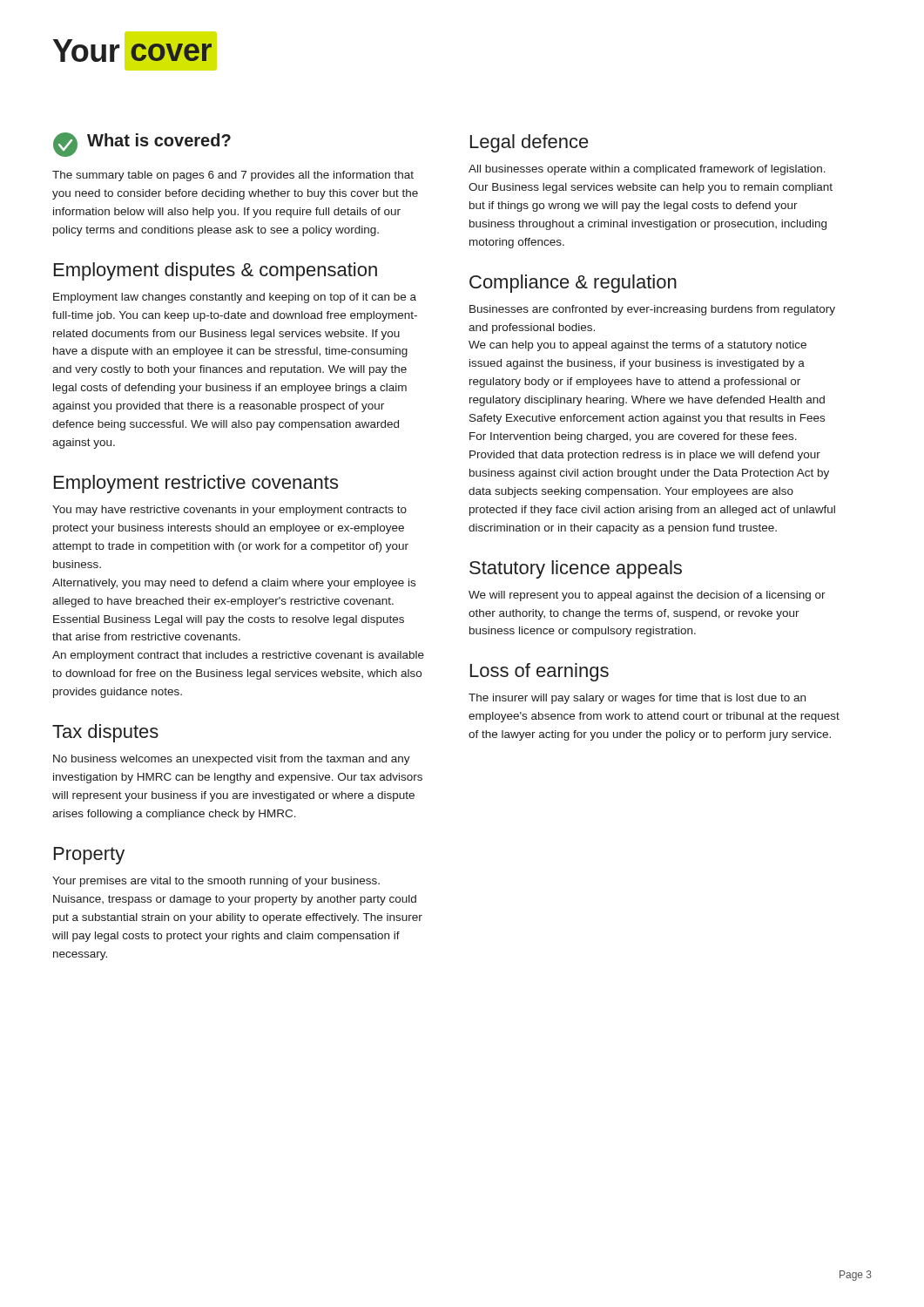Viewport: 924px width, 1307px height.
Task: Find the block on this page that starts "You may have restrictive covenants"
Action: click(240, 601)
